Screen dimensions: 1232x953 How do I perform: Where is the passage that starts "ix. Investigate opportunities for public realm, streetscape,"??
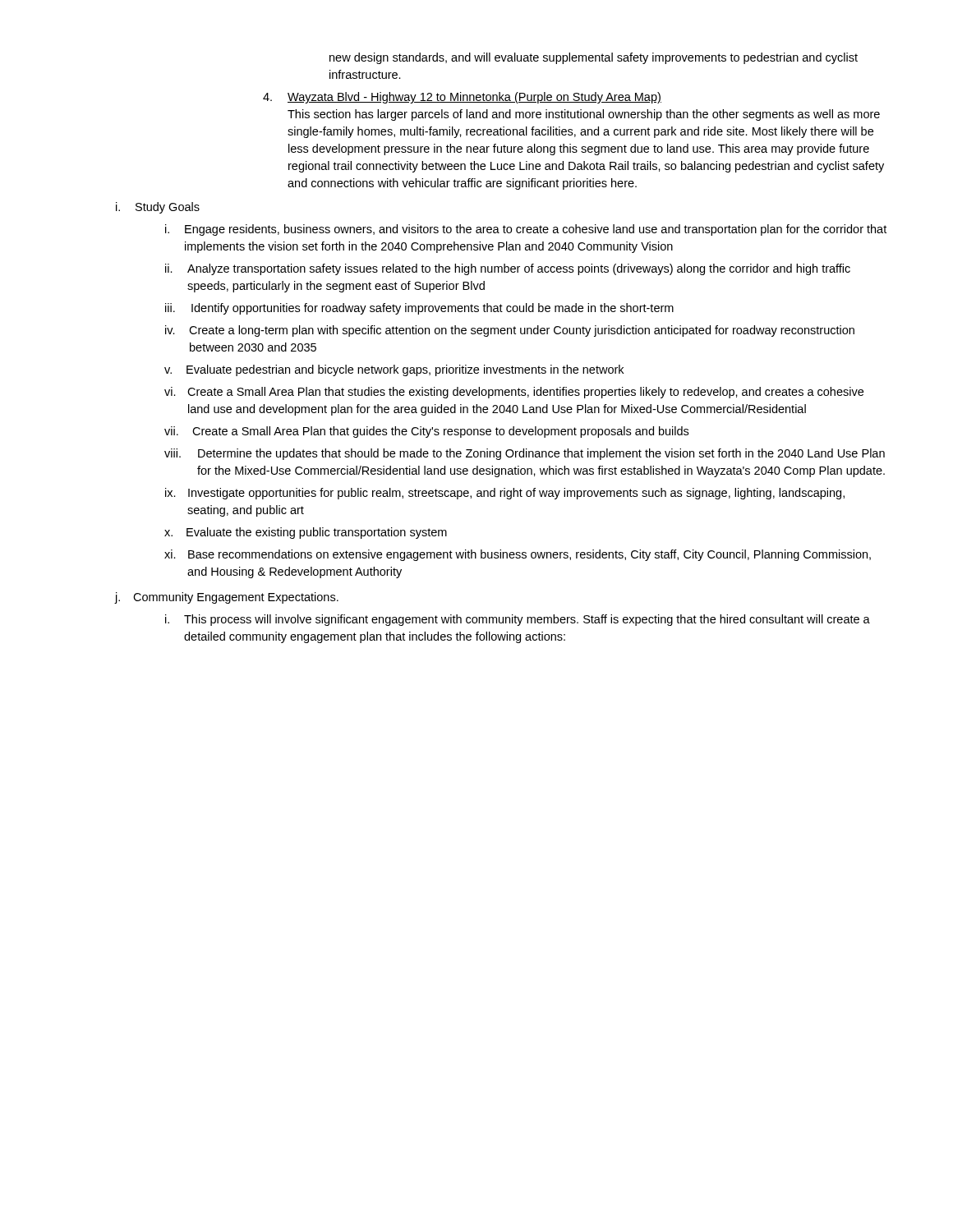(x=526, y=502)
